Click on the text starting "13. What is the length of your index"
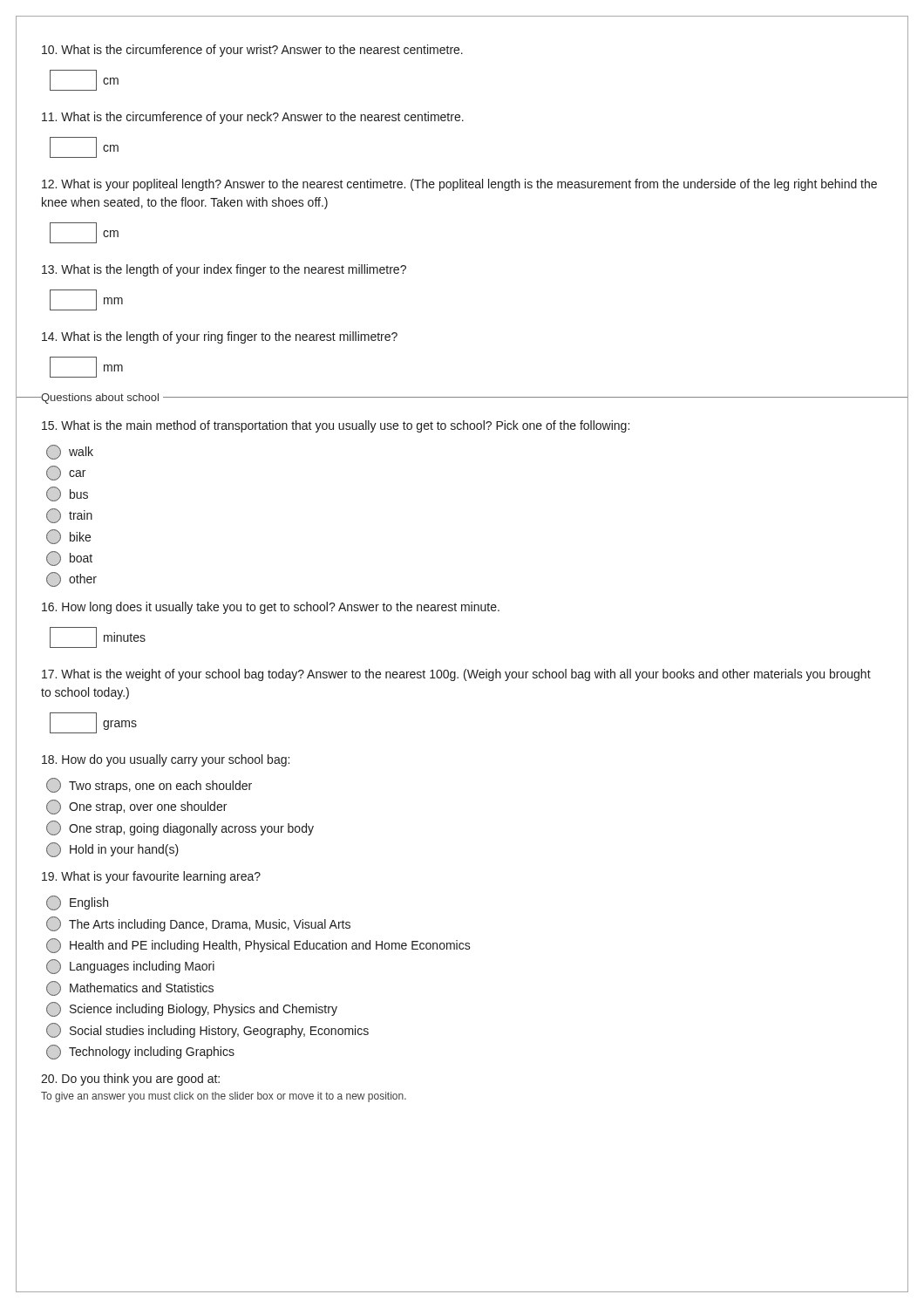924x1308 pixels. point(224,269)
